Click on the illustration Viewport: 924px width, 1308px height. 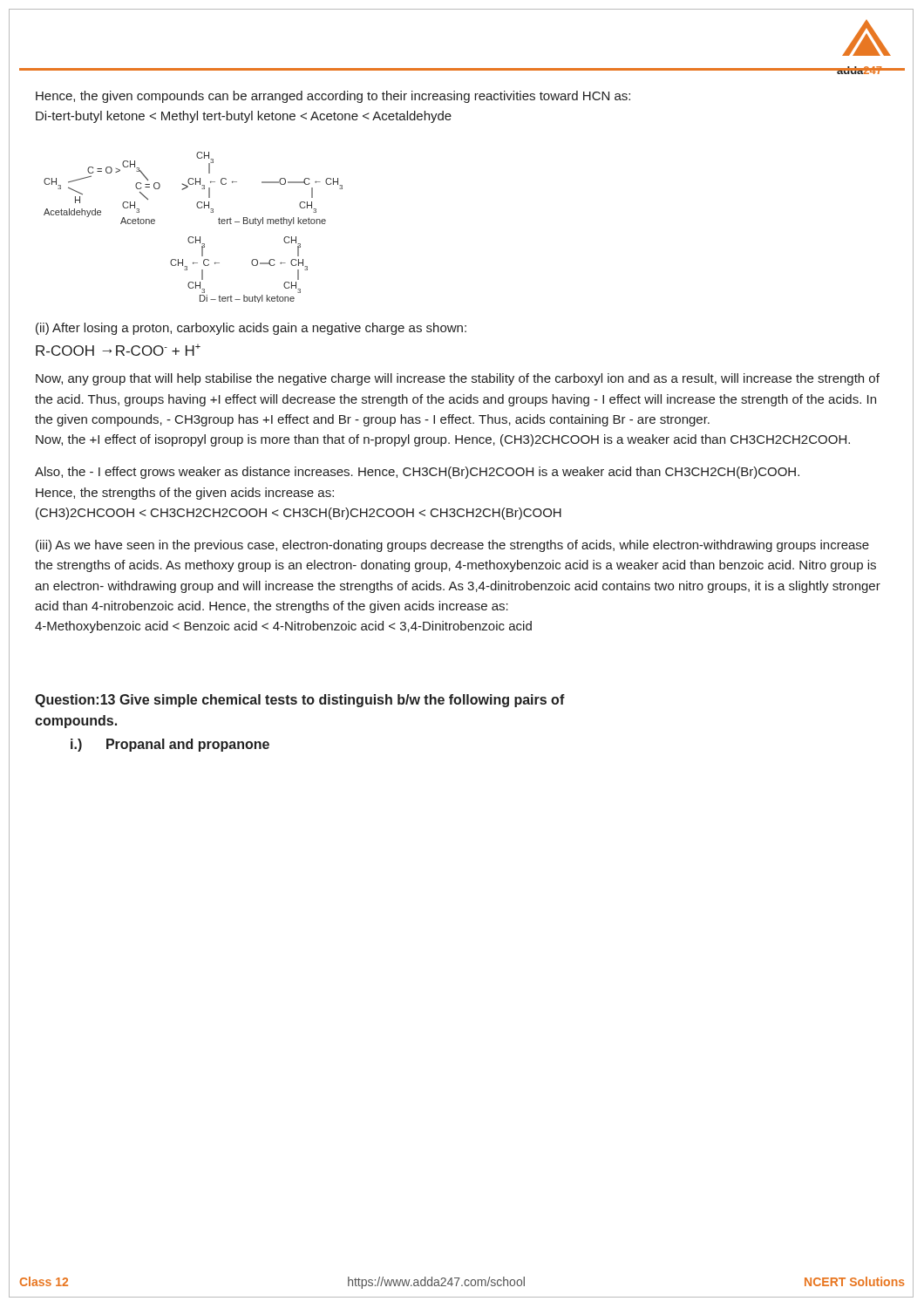pyautogui.click(x=462, y=221)
